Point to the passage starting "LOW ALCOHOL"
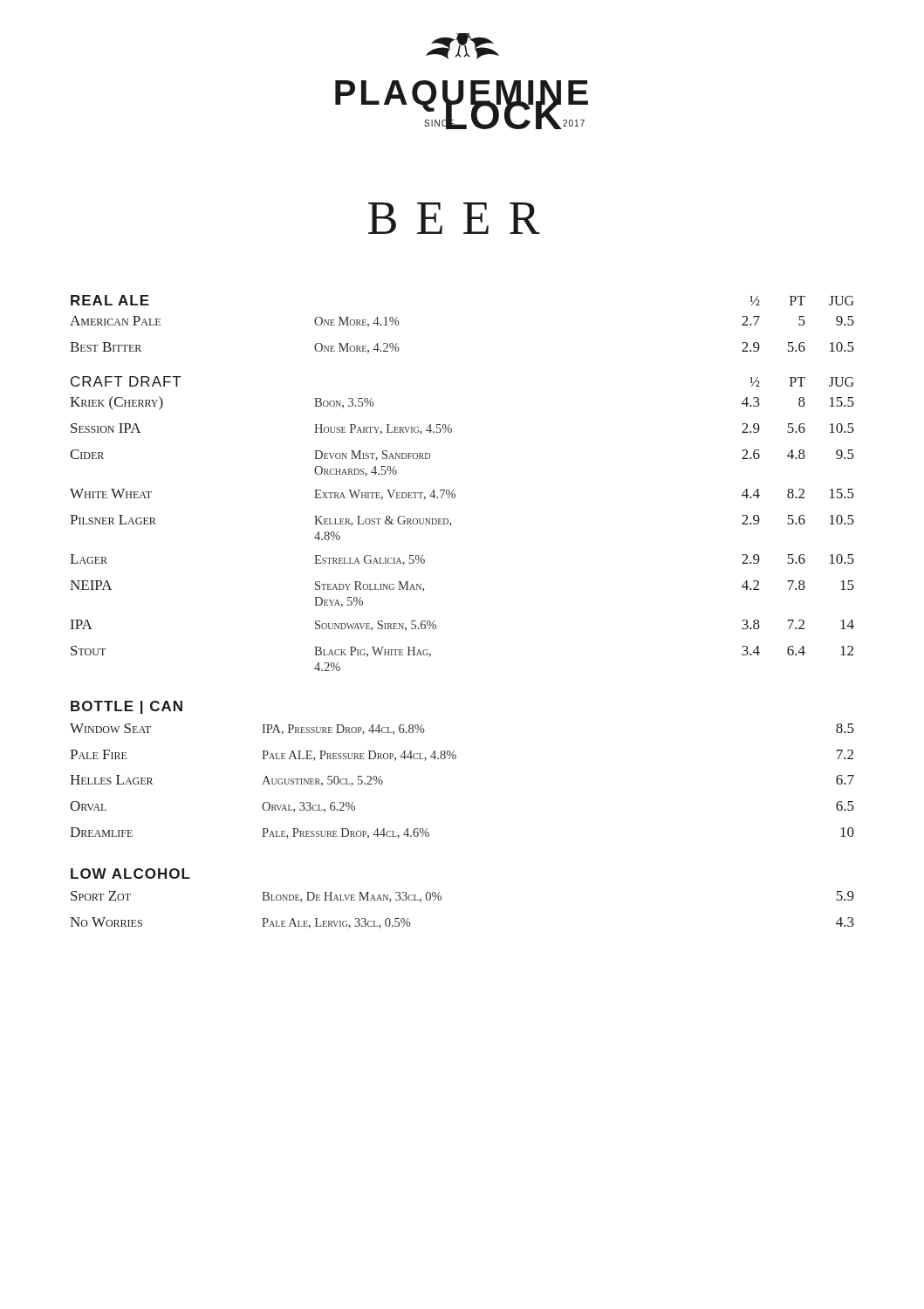 130,874
